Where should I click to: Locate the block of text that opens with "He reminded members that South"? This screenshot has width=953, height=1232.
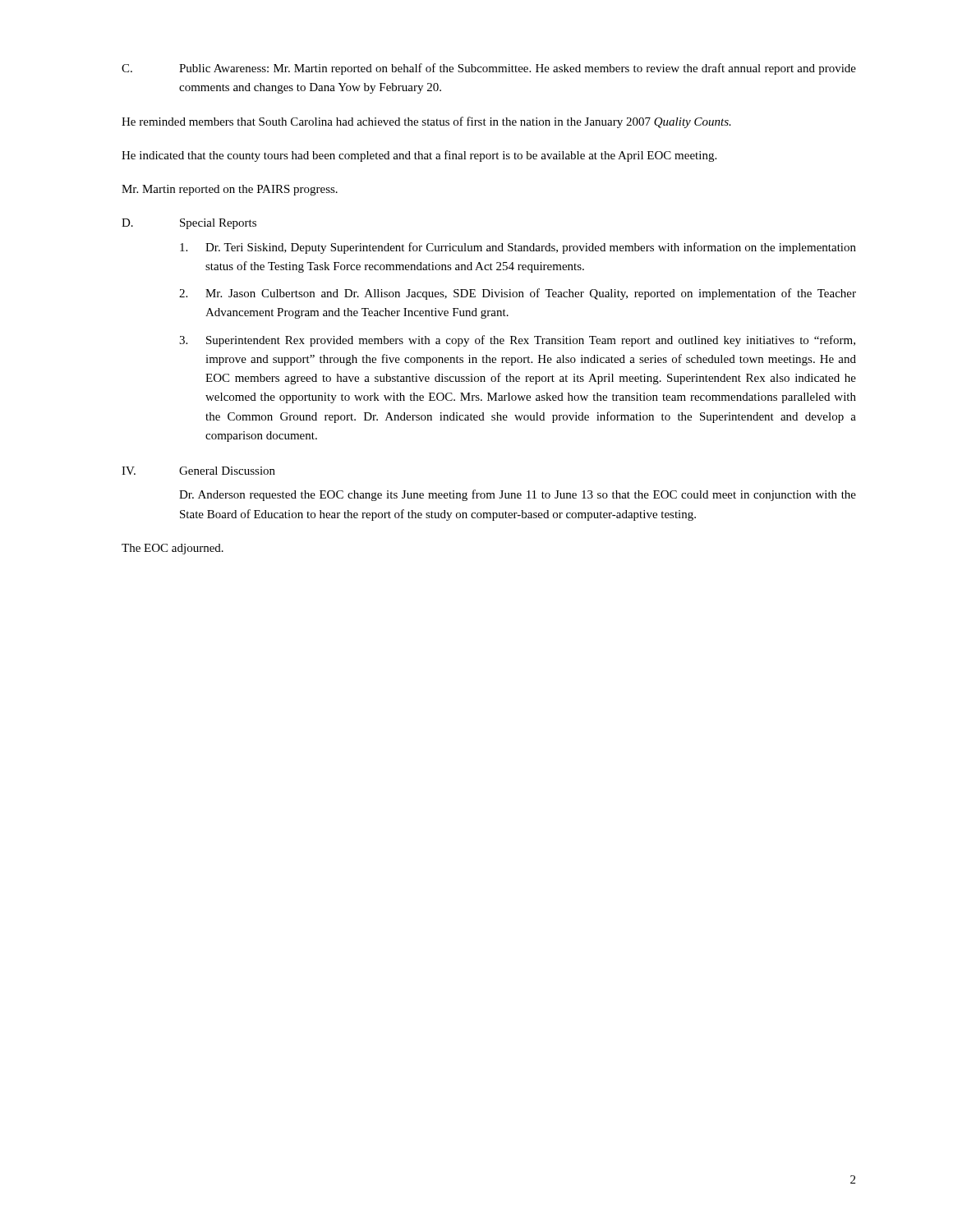tap(427, 121)
